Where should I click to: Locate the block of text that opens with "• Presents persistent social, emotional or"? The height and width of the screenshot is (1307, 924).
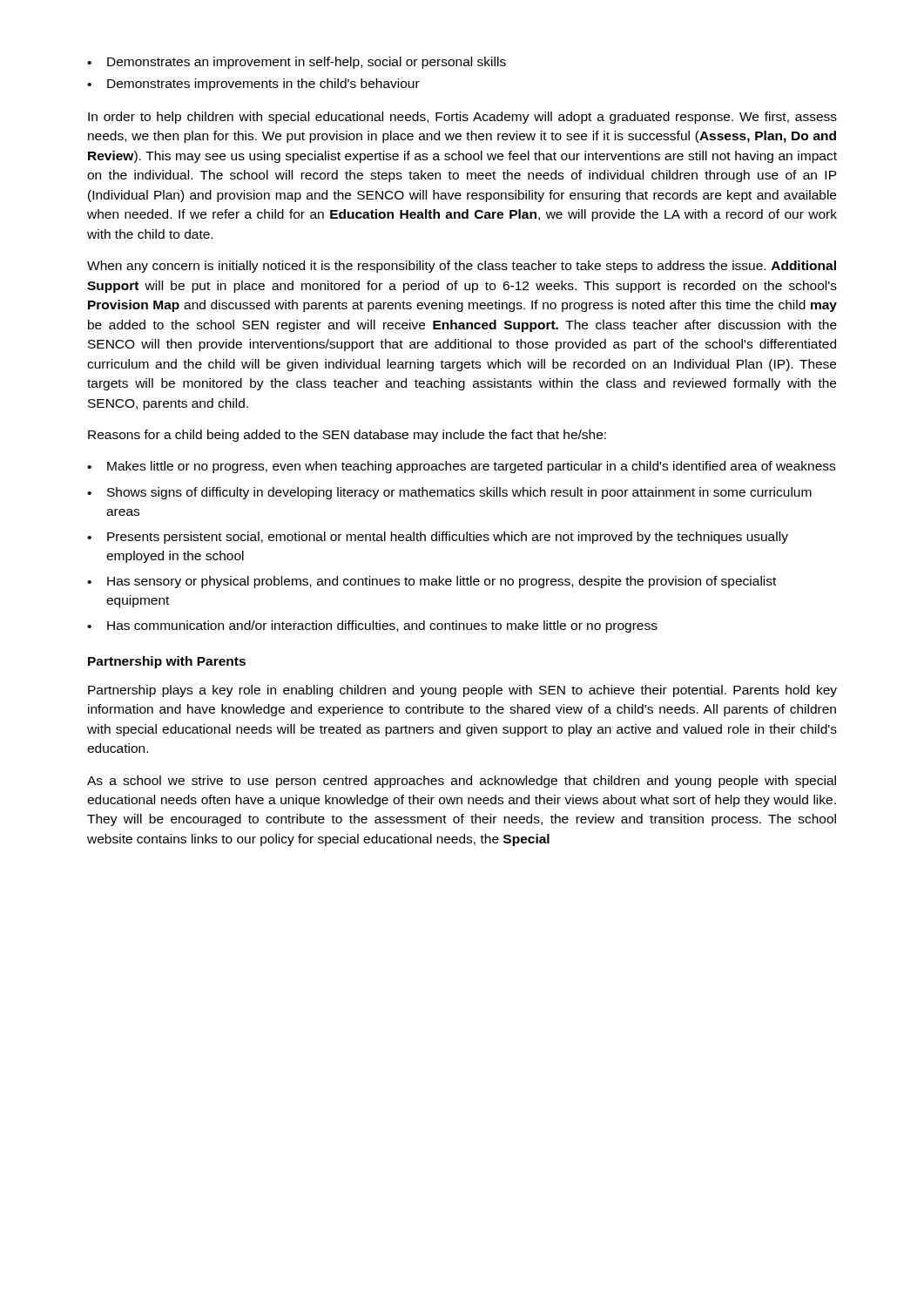462,547
